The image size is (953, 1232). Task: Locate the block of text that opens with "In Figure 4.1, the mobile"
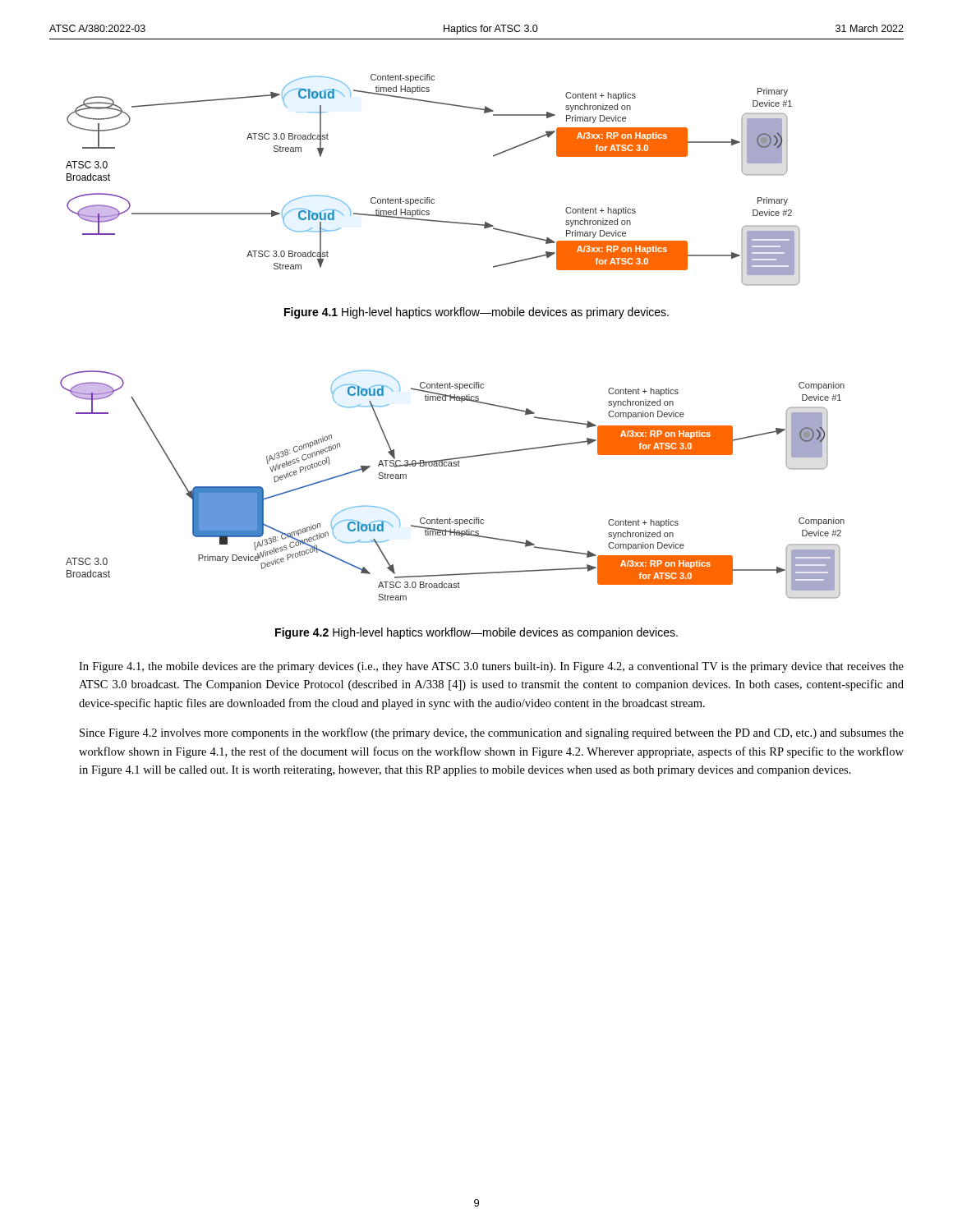click(491, 718)
